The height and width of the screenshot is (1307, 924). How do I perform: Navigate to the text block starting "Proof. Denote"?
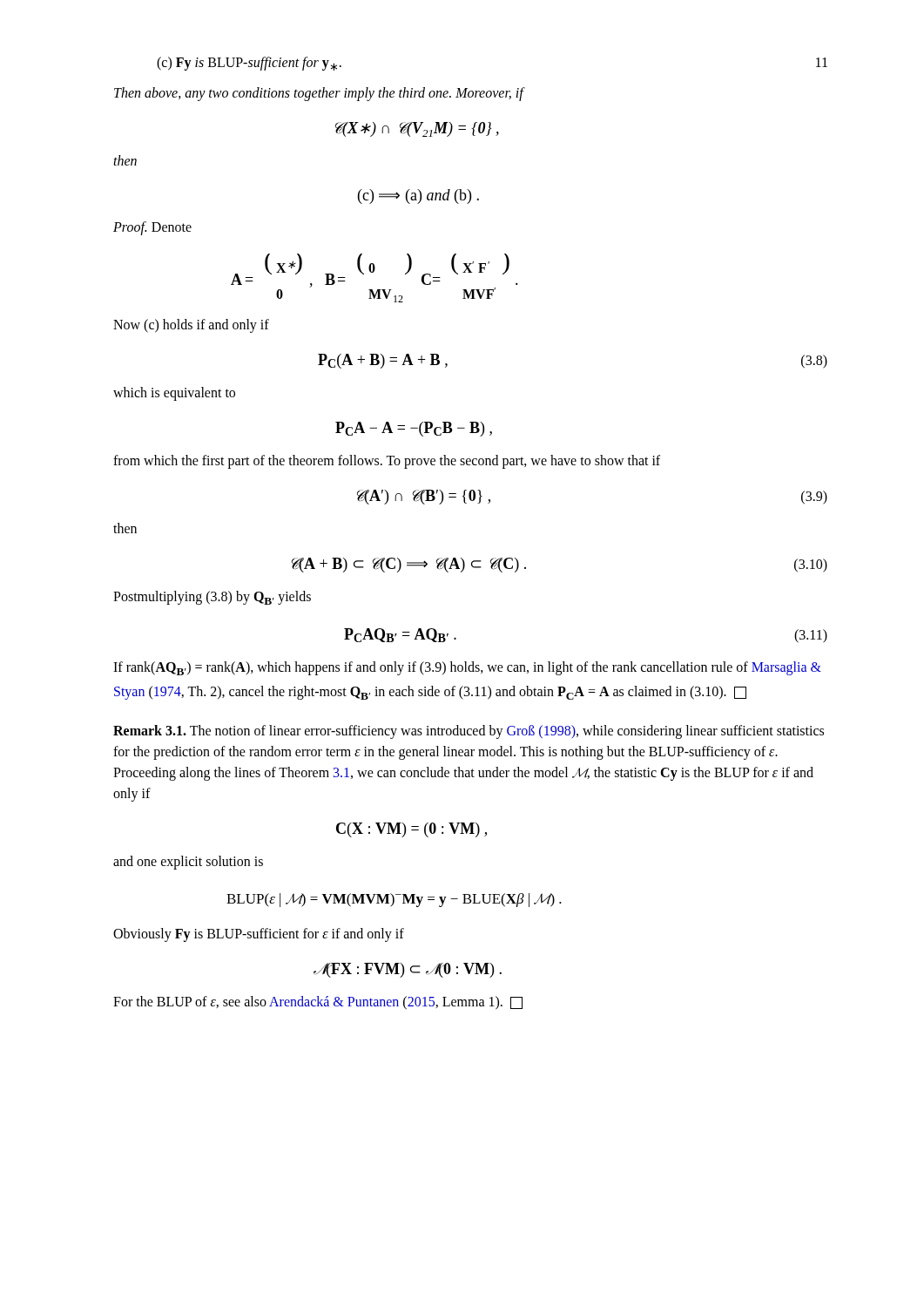(152, 227)
